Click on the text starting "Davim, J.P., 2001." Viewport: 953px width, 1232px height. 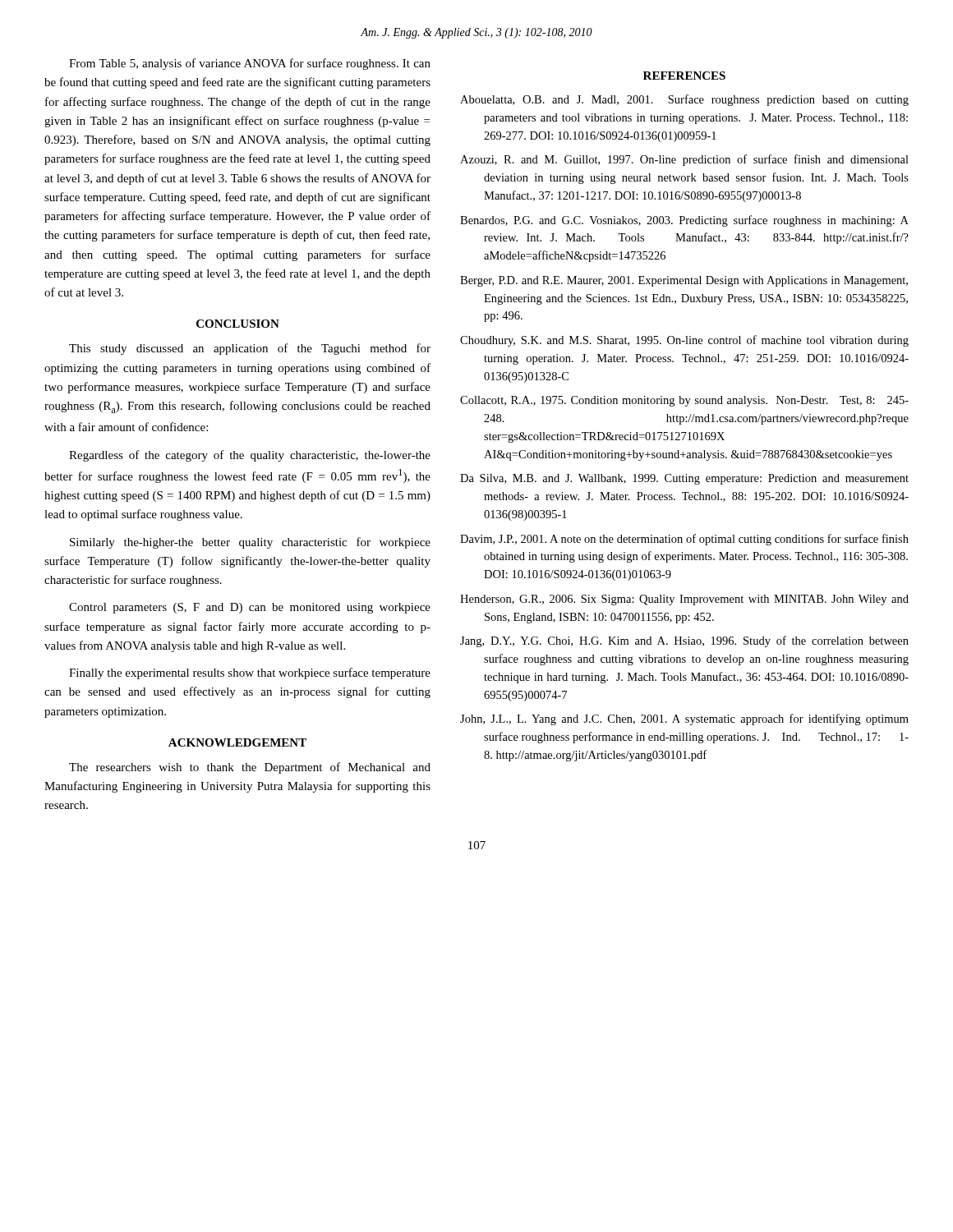click(x=684, y=556)
